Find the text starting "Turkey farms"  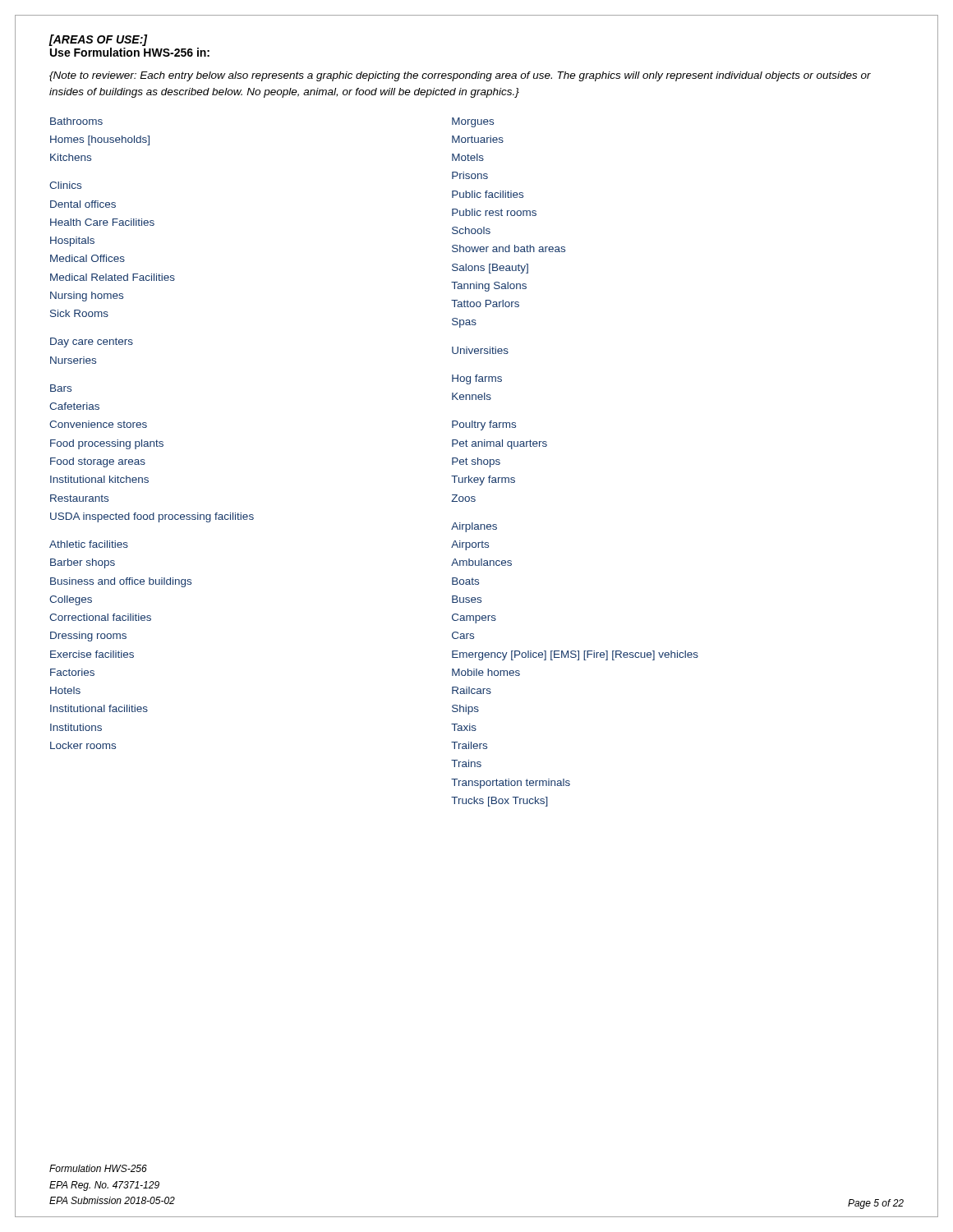[x=483, y=479]
